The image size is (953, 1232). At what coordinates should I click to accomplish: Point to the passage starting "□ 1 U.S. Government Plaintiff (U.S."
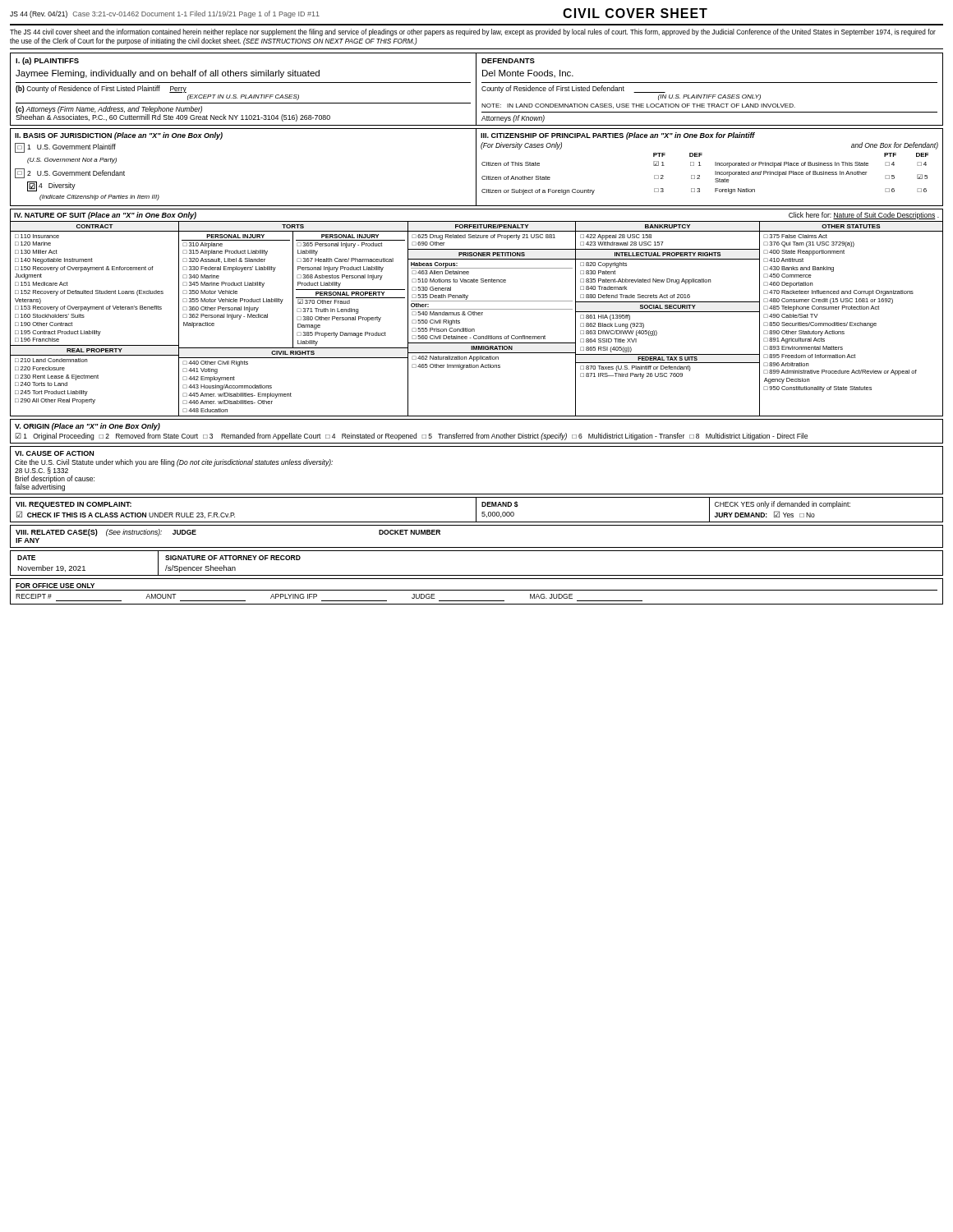(65, 148)
